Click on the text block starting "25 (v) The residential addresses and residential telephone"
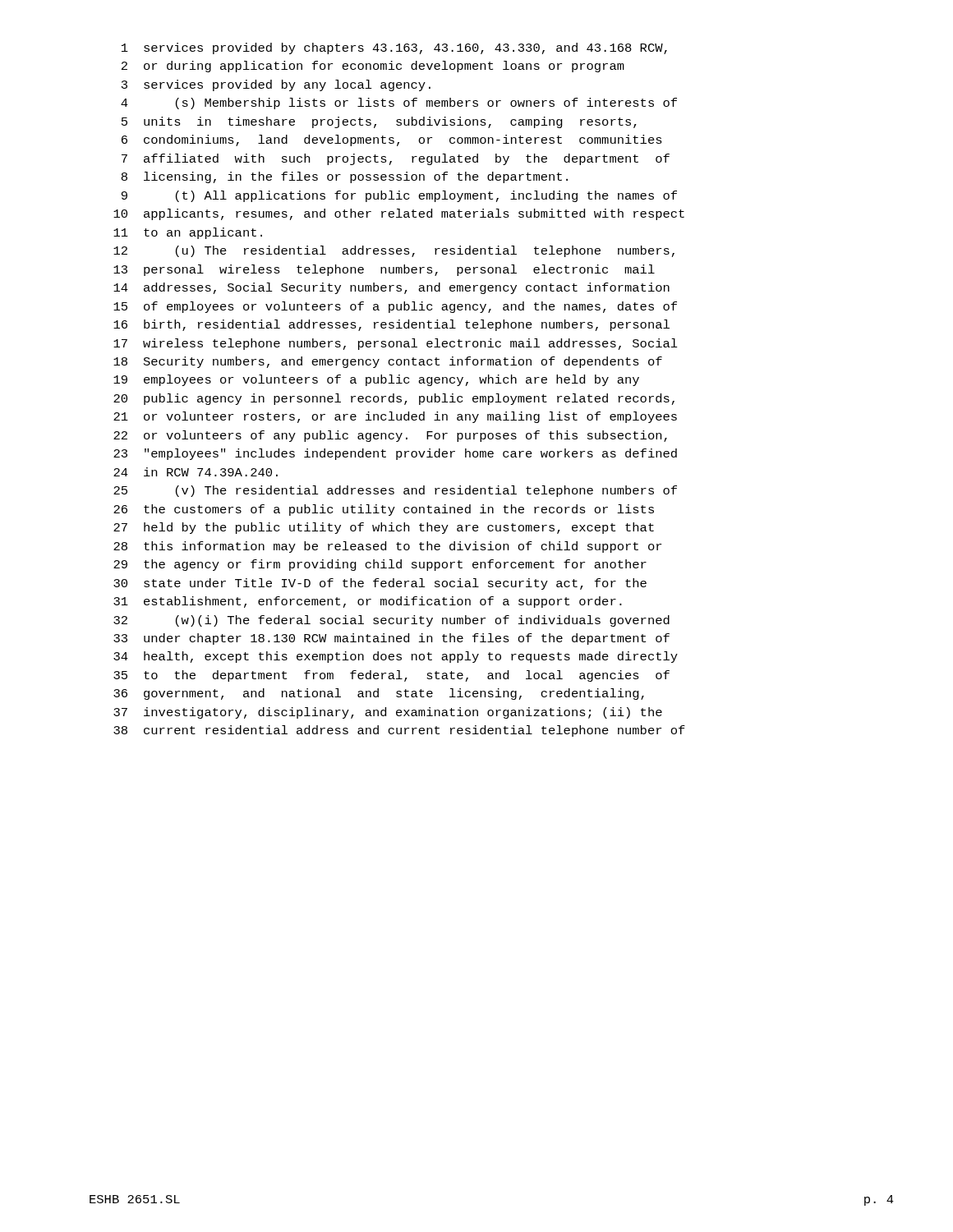 [491, 547]
